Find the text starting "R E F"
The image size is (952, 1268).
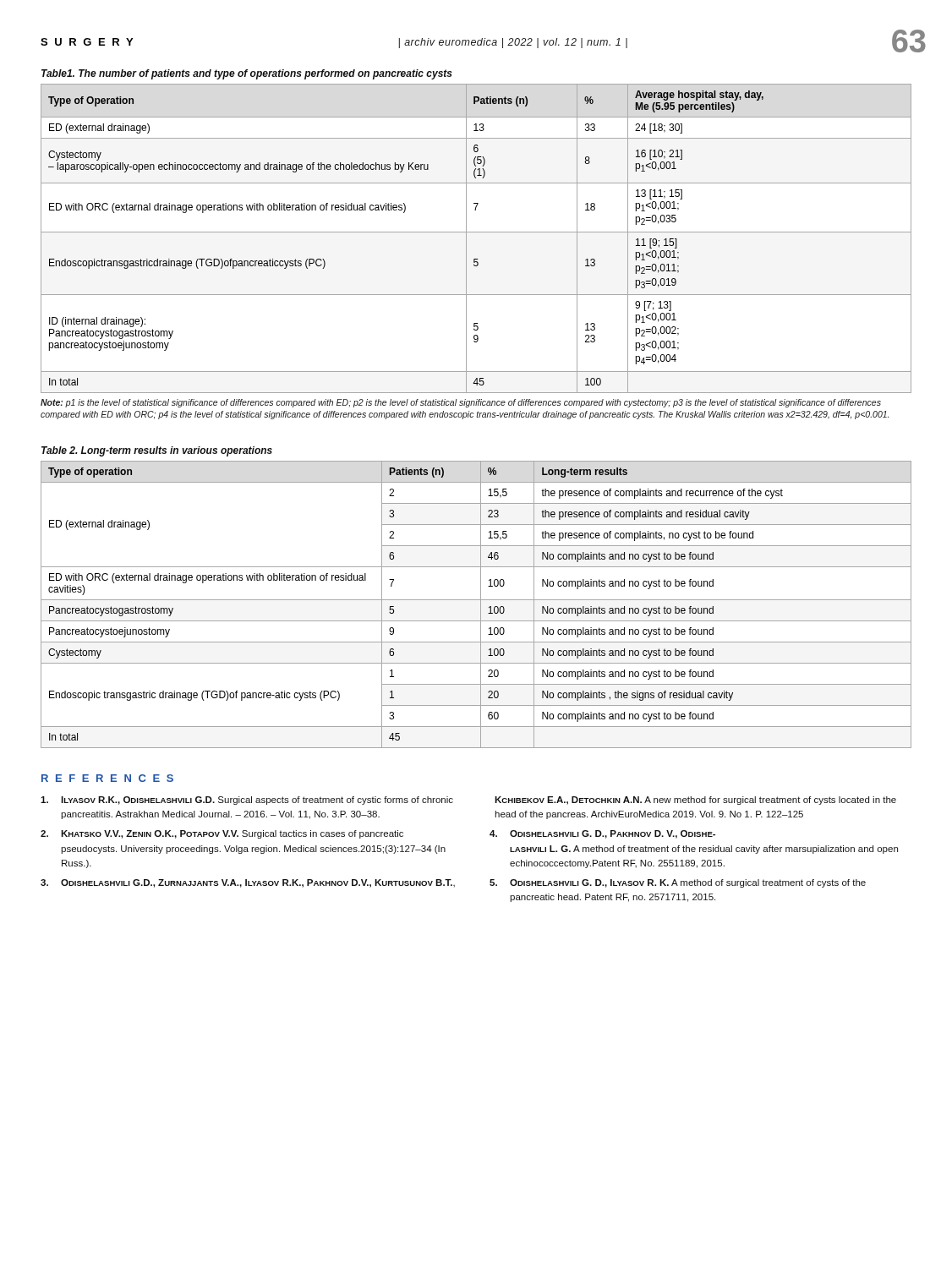(x=108, y=778)
